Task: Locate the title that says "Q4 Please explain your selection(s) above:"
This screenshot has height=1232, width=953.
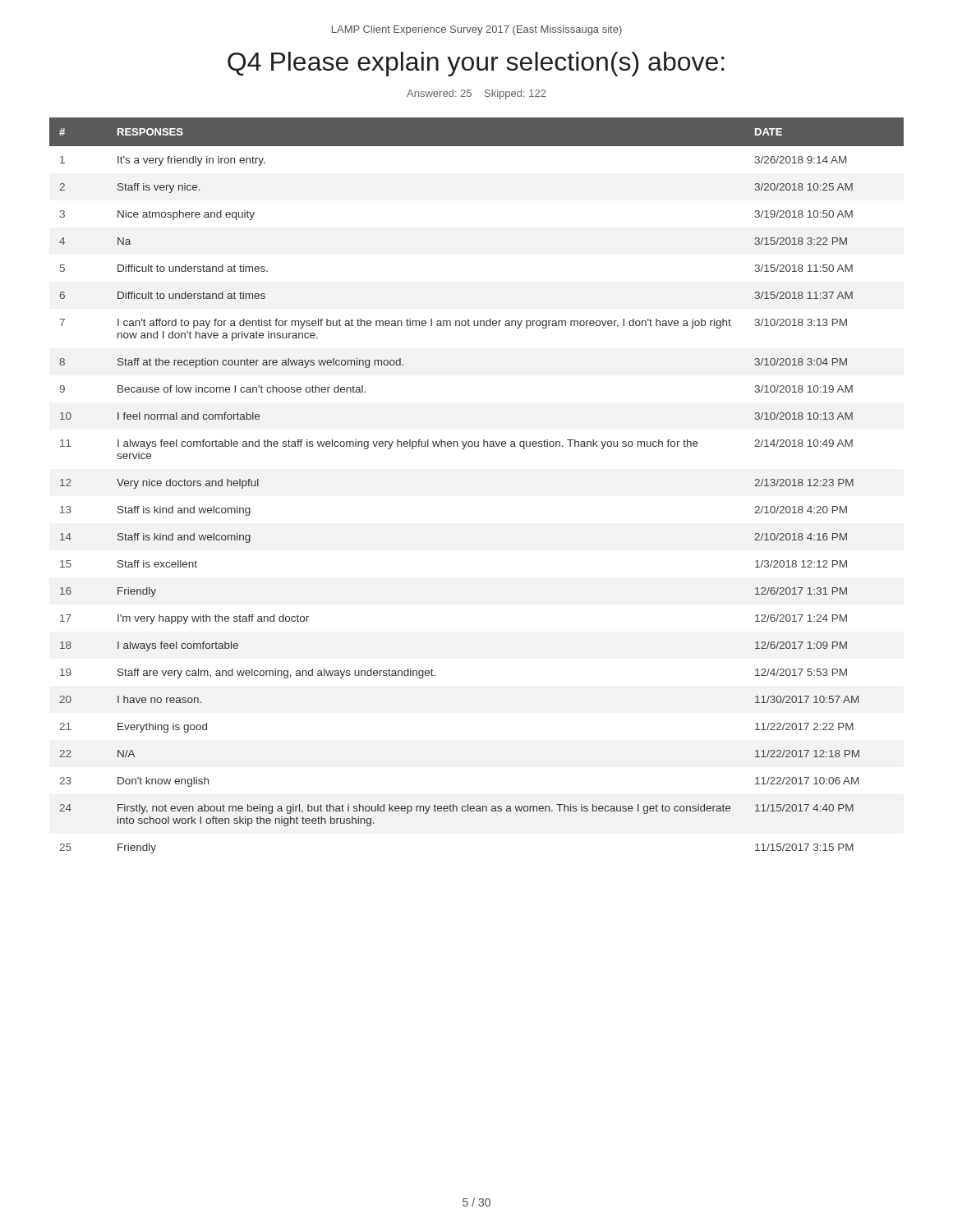Action: point(476,62)
